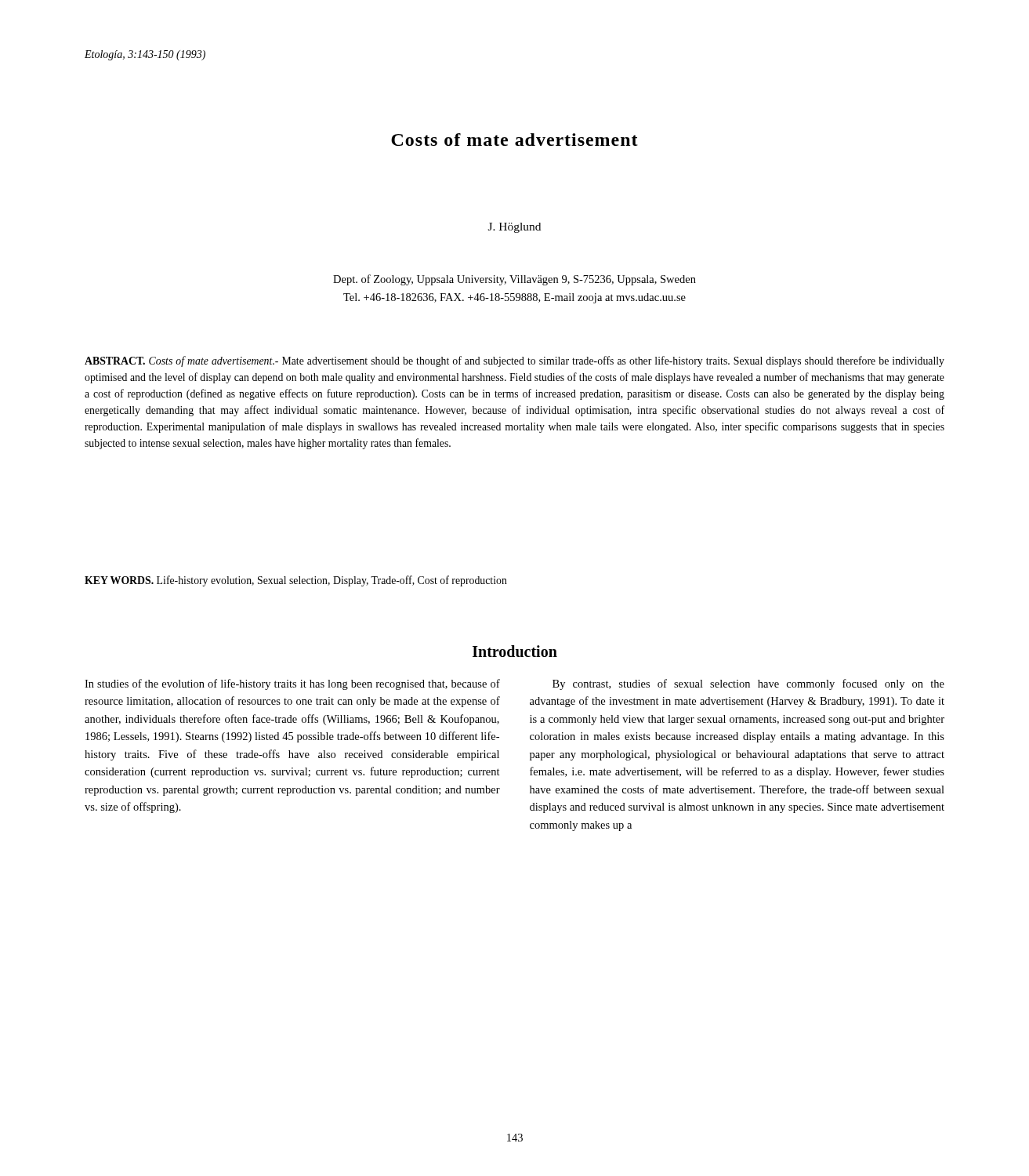Where does it say "Costs of mate advertisement"?
This screenshot has width=1029, height=1176.
click(x=514, y=140)
